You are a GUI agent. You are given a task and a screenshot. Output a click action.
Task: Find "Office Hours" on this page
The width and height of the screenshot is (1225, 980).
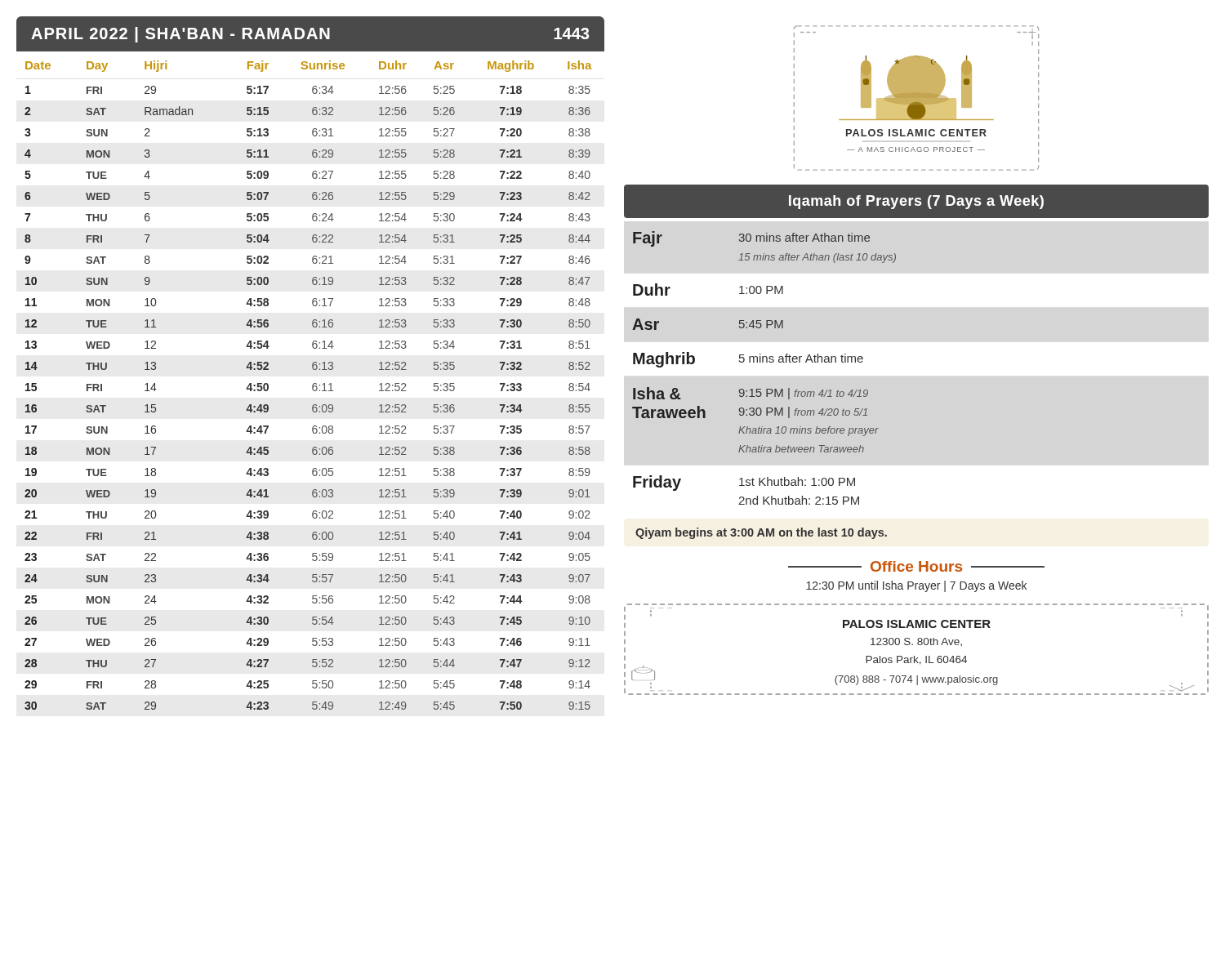tap(916, 567)
